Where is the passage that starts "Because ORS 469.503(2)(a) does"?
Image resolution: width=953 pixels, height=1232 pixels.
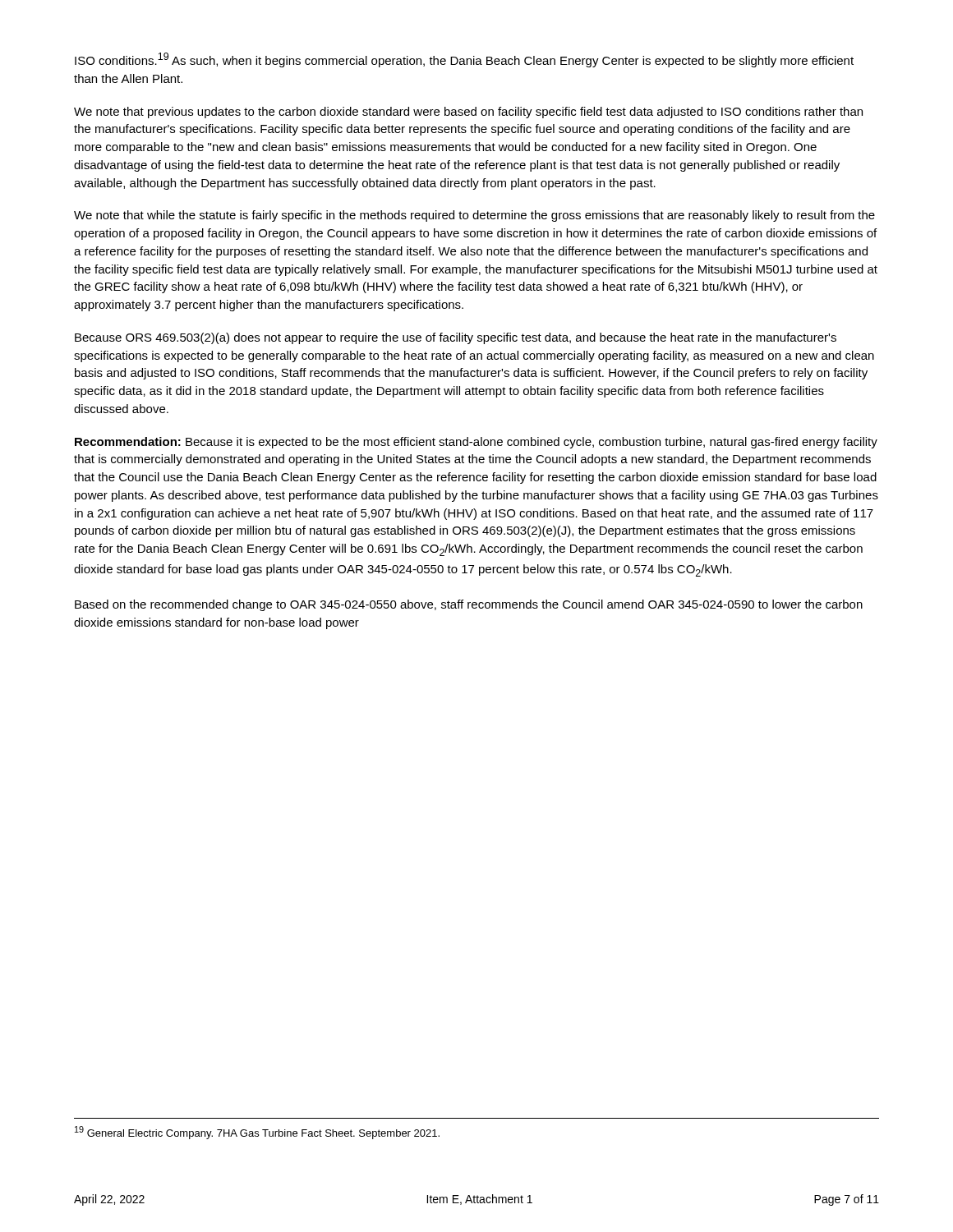click(474, 373)
